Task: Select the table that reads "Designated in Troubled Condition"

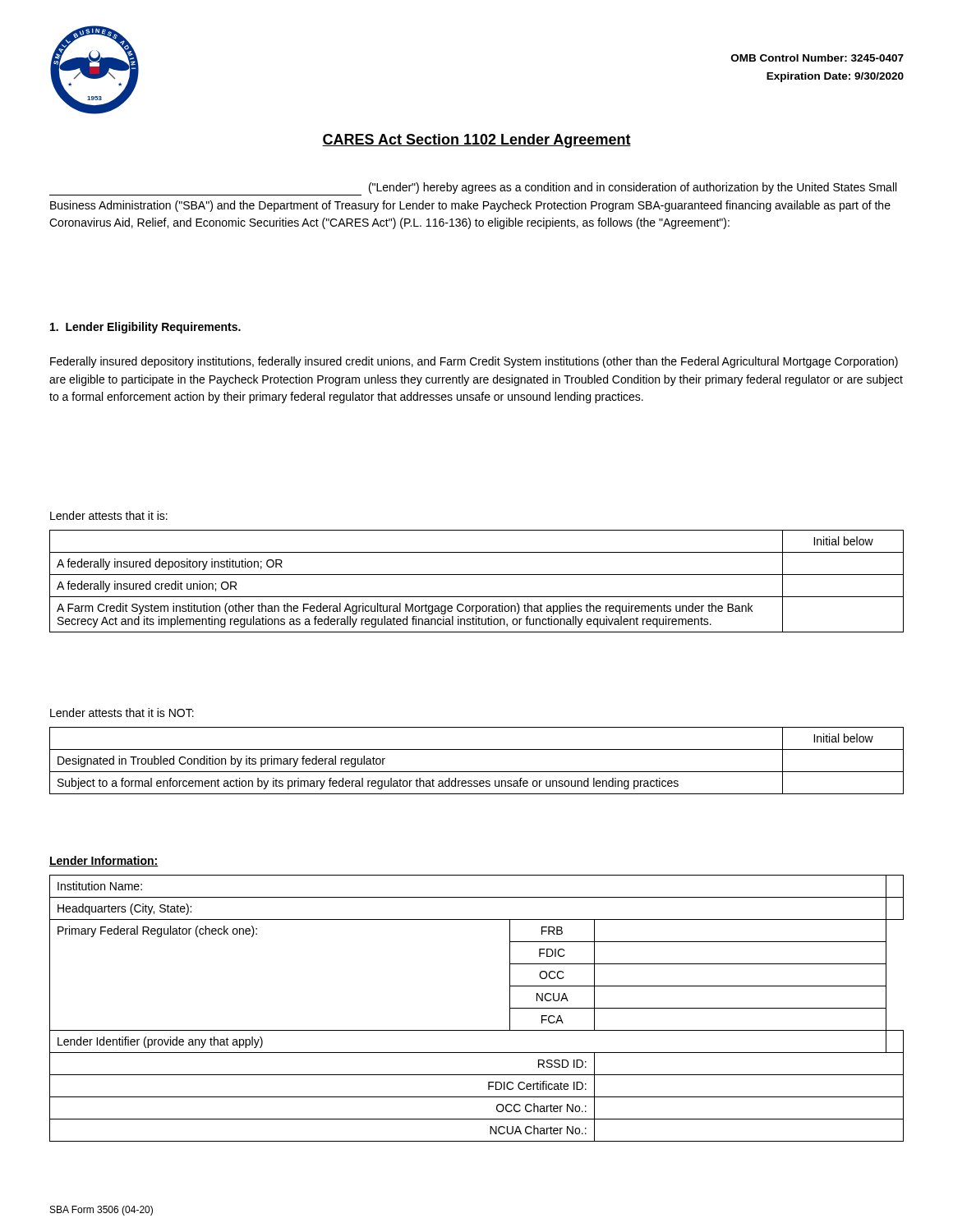Action: coord(476,761)
